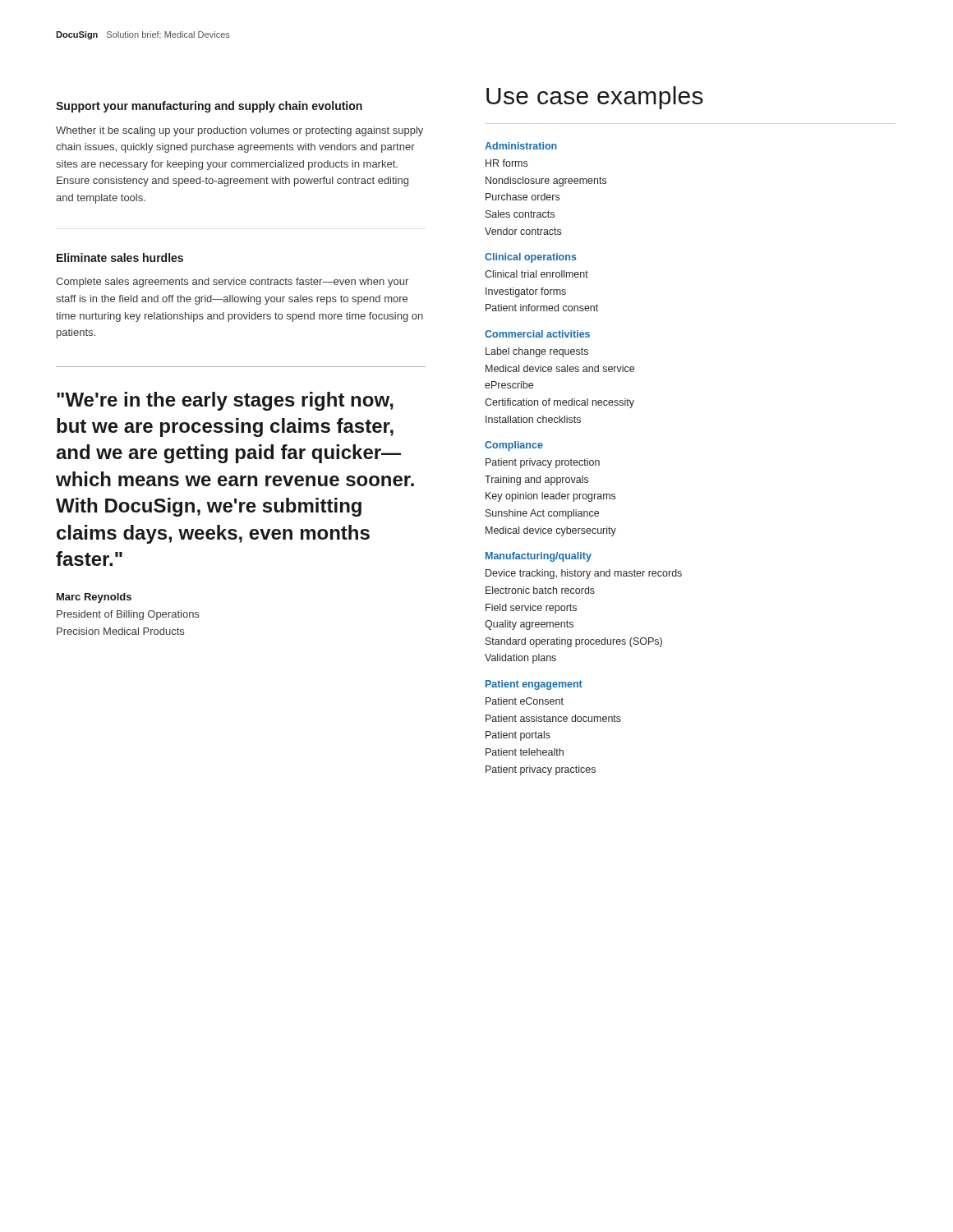Click on the list item that says "Electronic batch records"
Screen dimensions: 1232x953
pos(540,590)
